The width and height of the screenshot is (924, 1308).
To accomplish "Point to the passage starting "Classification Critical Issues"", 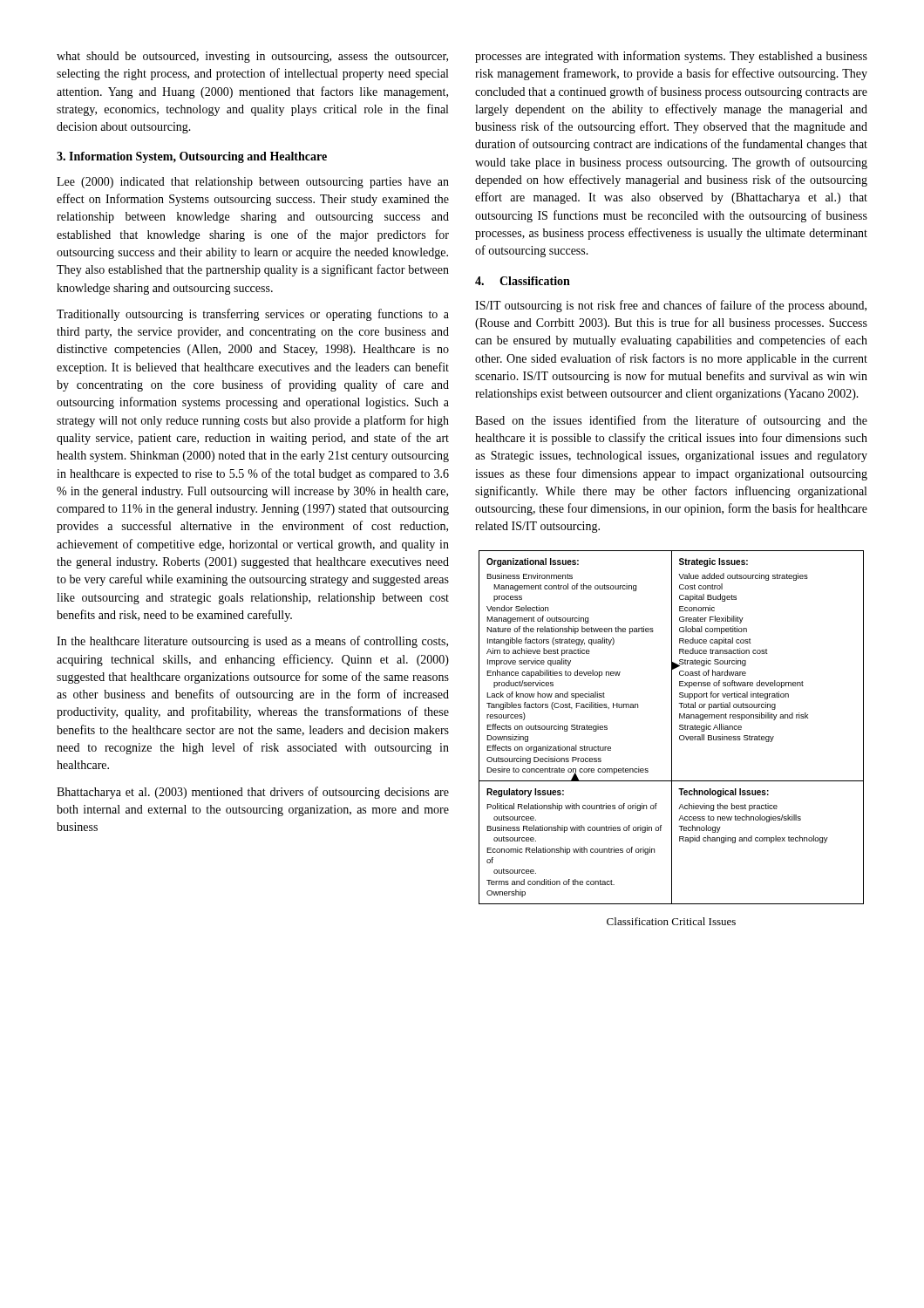I will pos(671,922).
